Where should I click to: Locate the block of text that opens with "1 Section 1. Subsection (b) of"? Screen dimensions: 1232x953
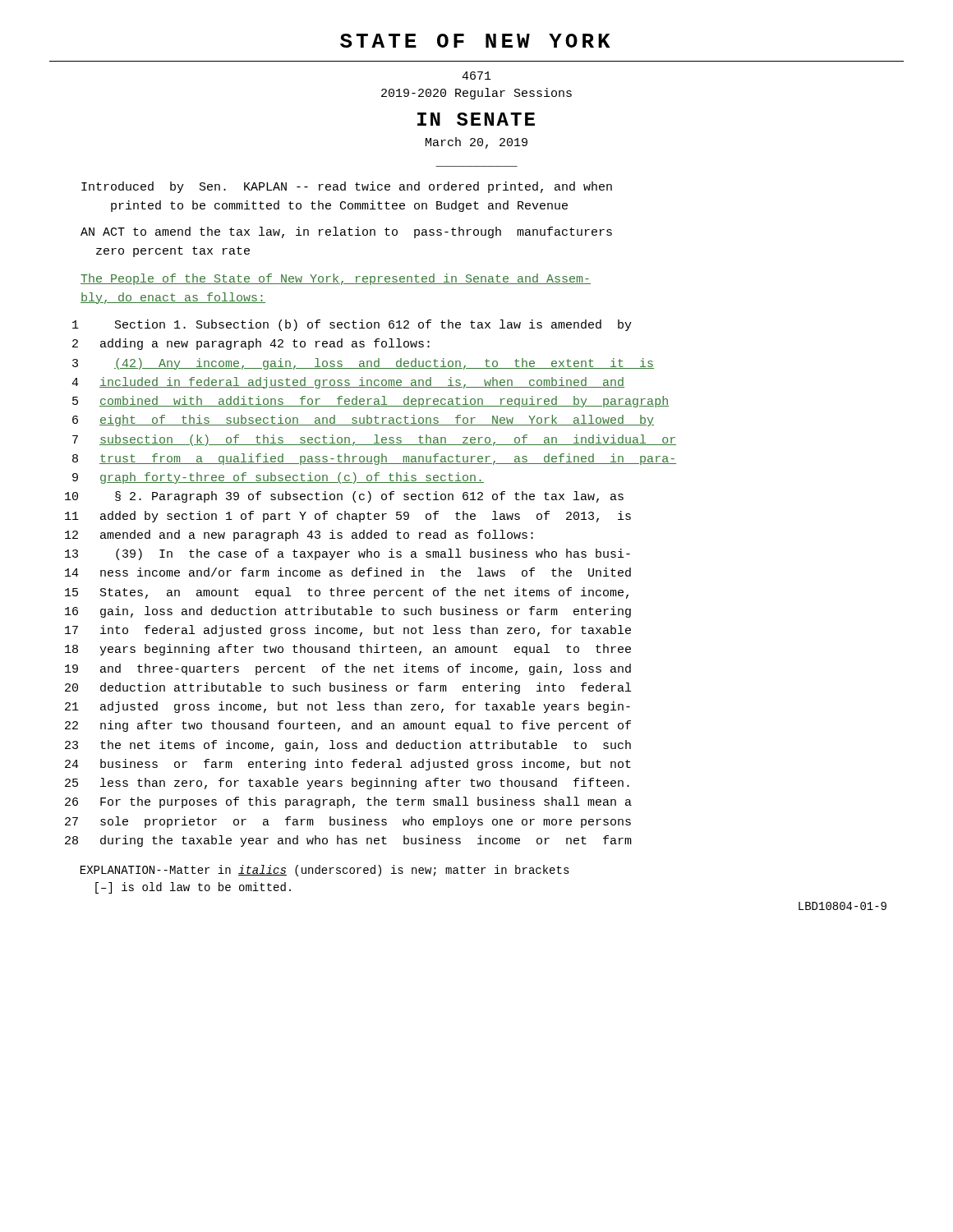[x=476, y=584]
